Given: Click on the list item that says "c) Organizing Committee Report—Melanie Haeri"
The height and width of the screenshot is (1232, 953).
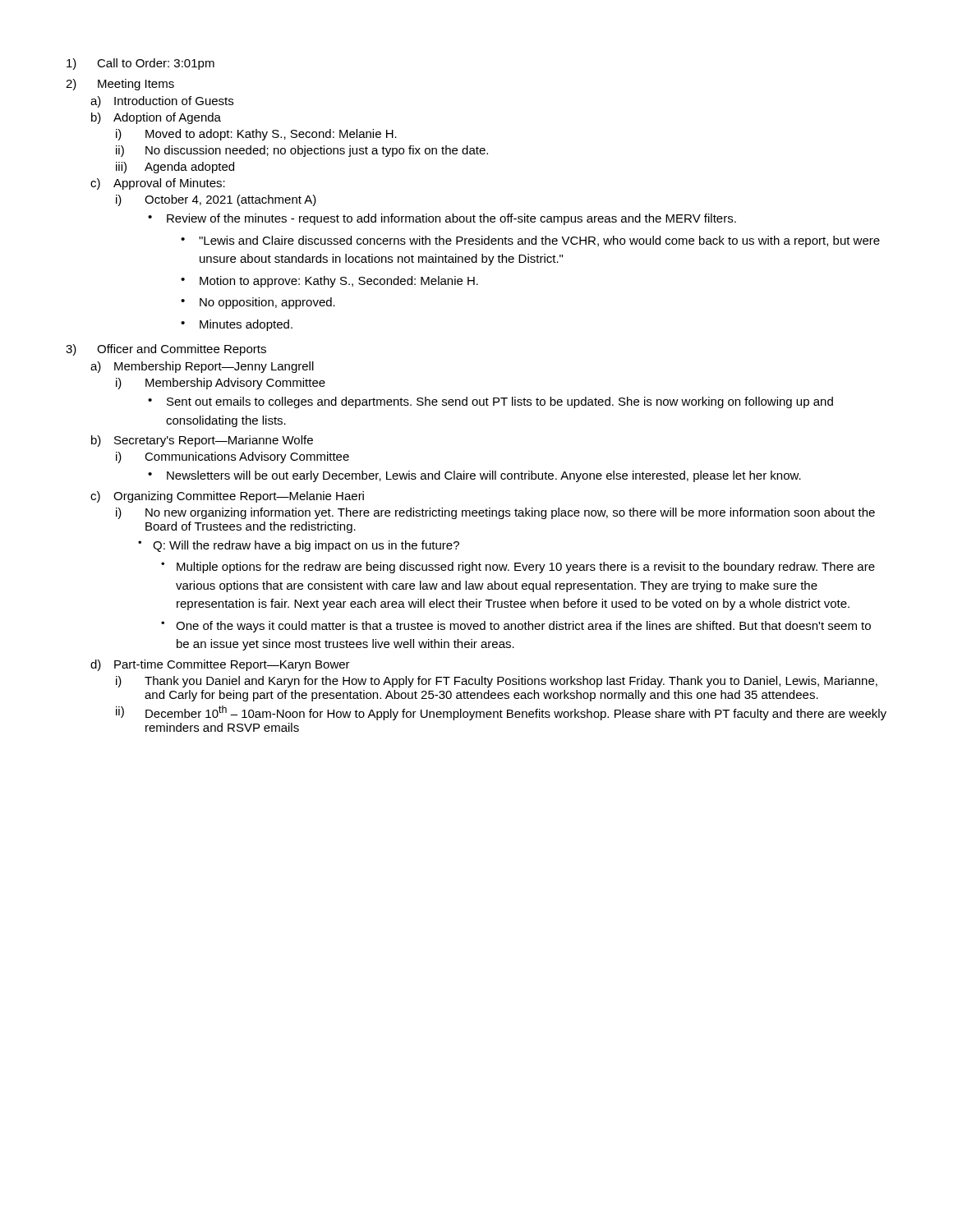Looking at the screenshot, I should click(x=227, y=497).
